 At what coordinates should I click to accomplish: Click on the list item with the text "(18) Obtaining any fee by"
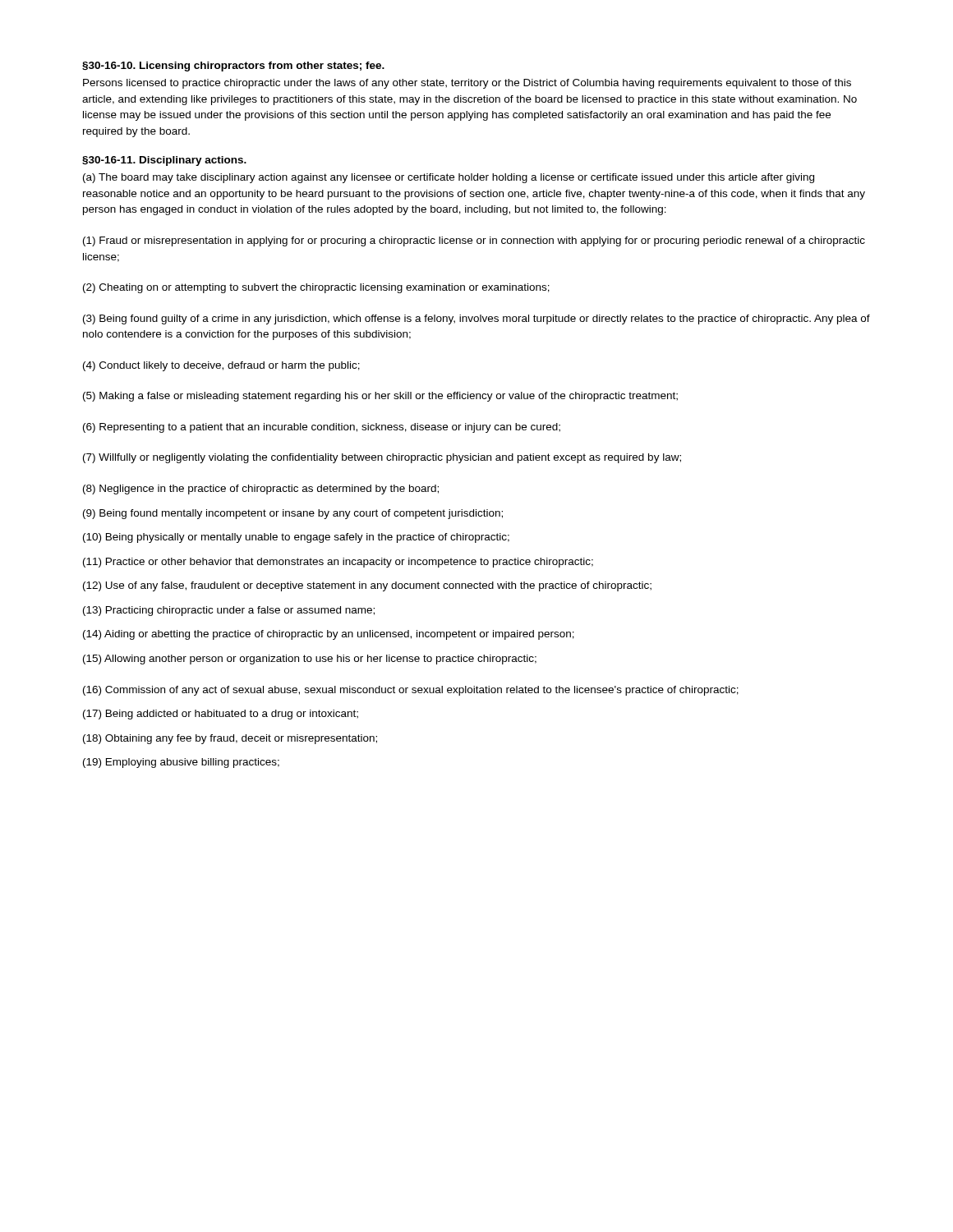click(230, 738)
